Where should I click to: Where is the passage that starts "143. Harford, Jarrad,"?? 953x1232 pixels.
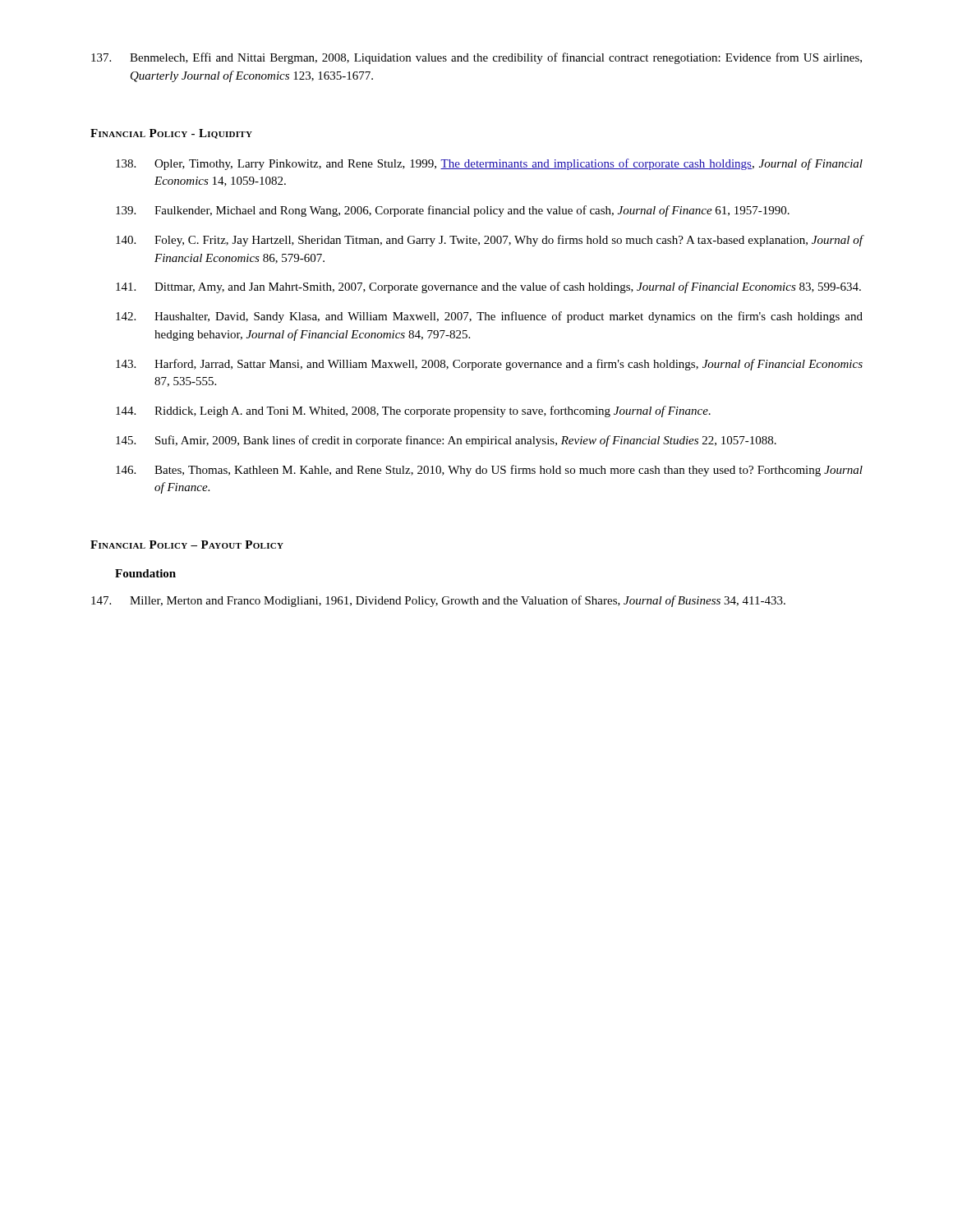489,373
